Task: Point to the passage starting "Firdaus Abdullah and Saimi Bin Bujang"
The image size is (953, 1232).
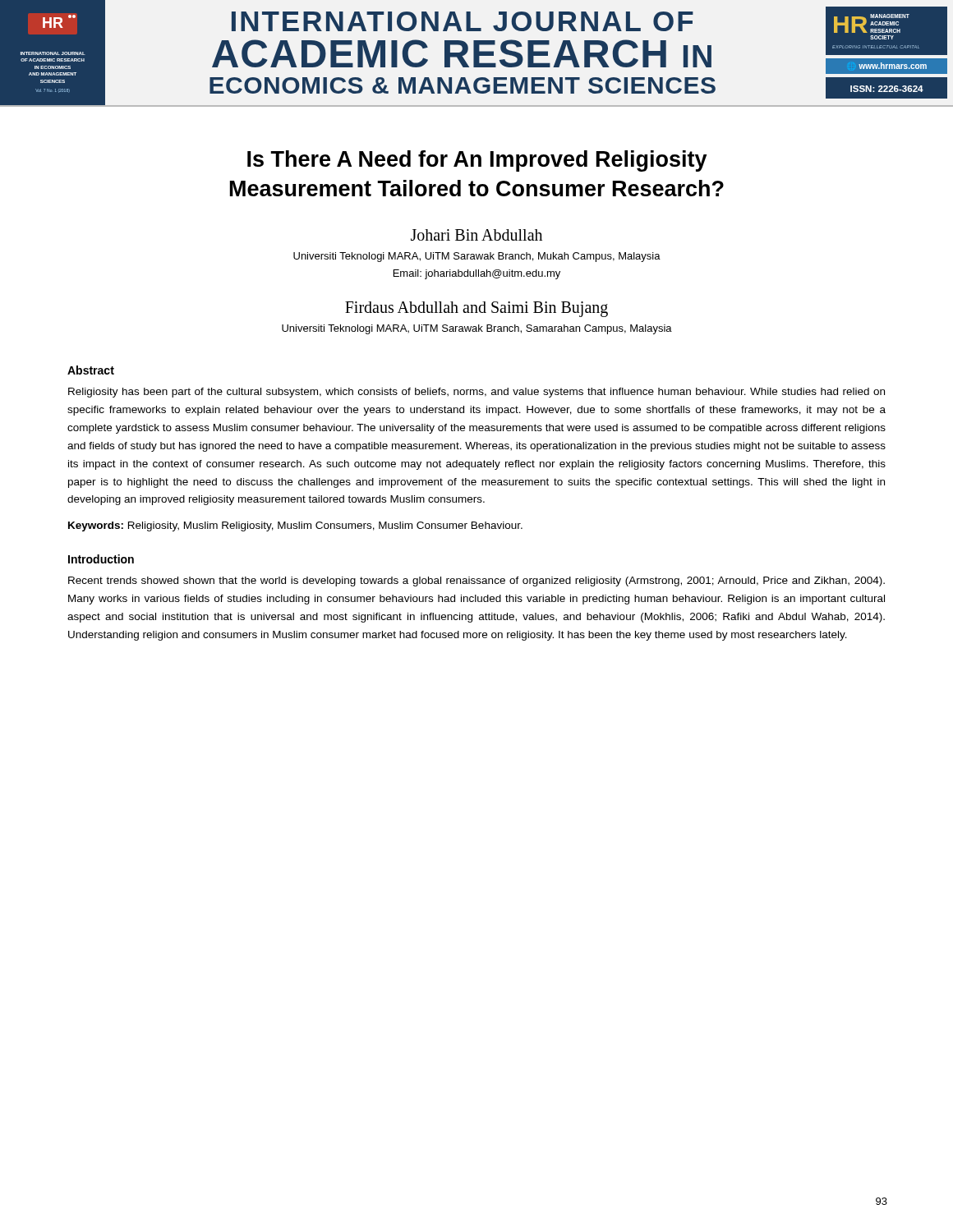Action: [476, 318]
